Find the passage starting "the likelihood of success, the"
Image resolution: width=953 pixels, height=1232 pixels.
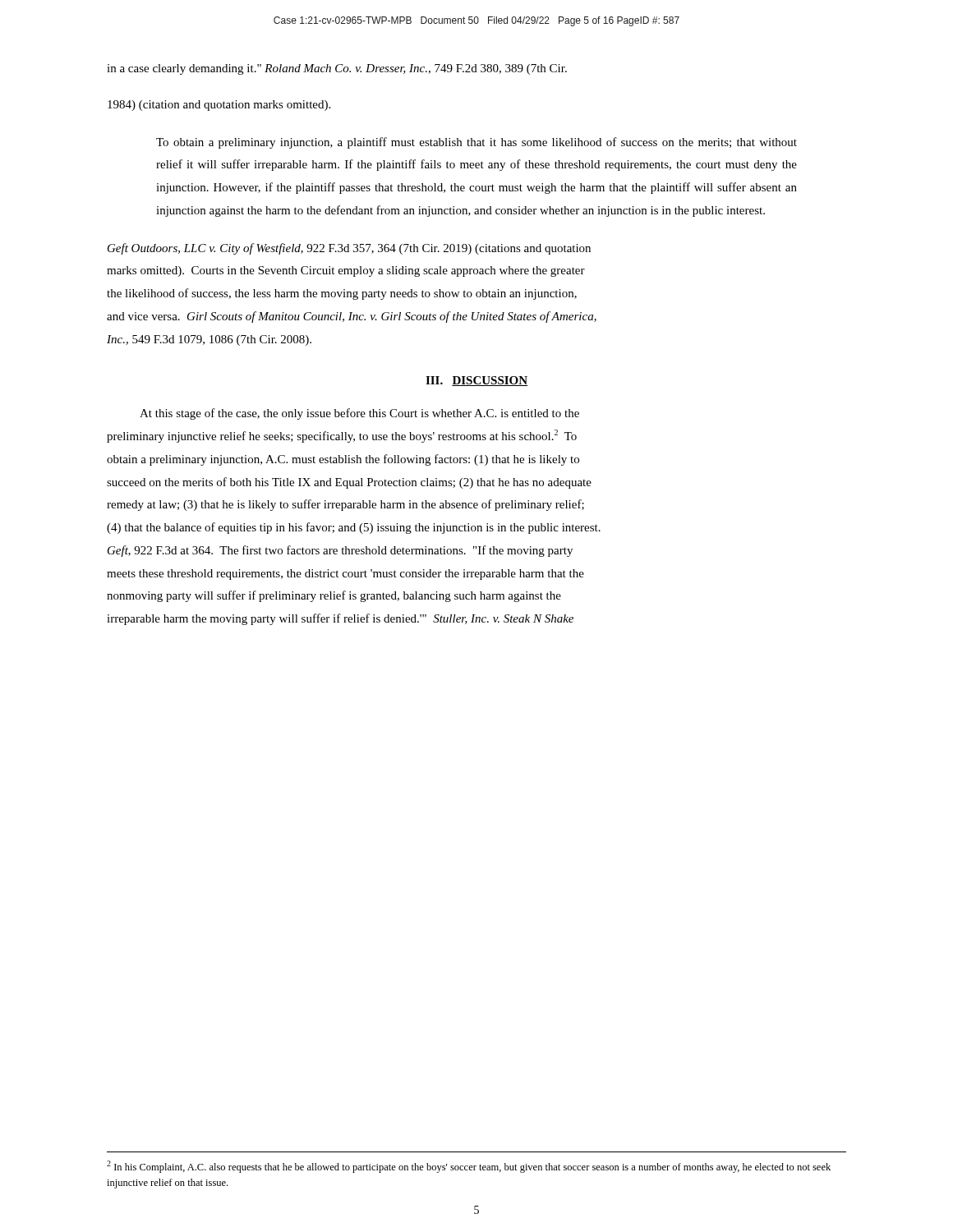342,293
